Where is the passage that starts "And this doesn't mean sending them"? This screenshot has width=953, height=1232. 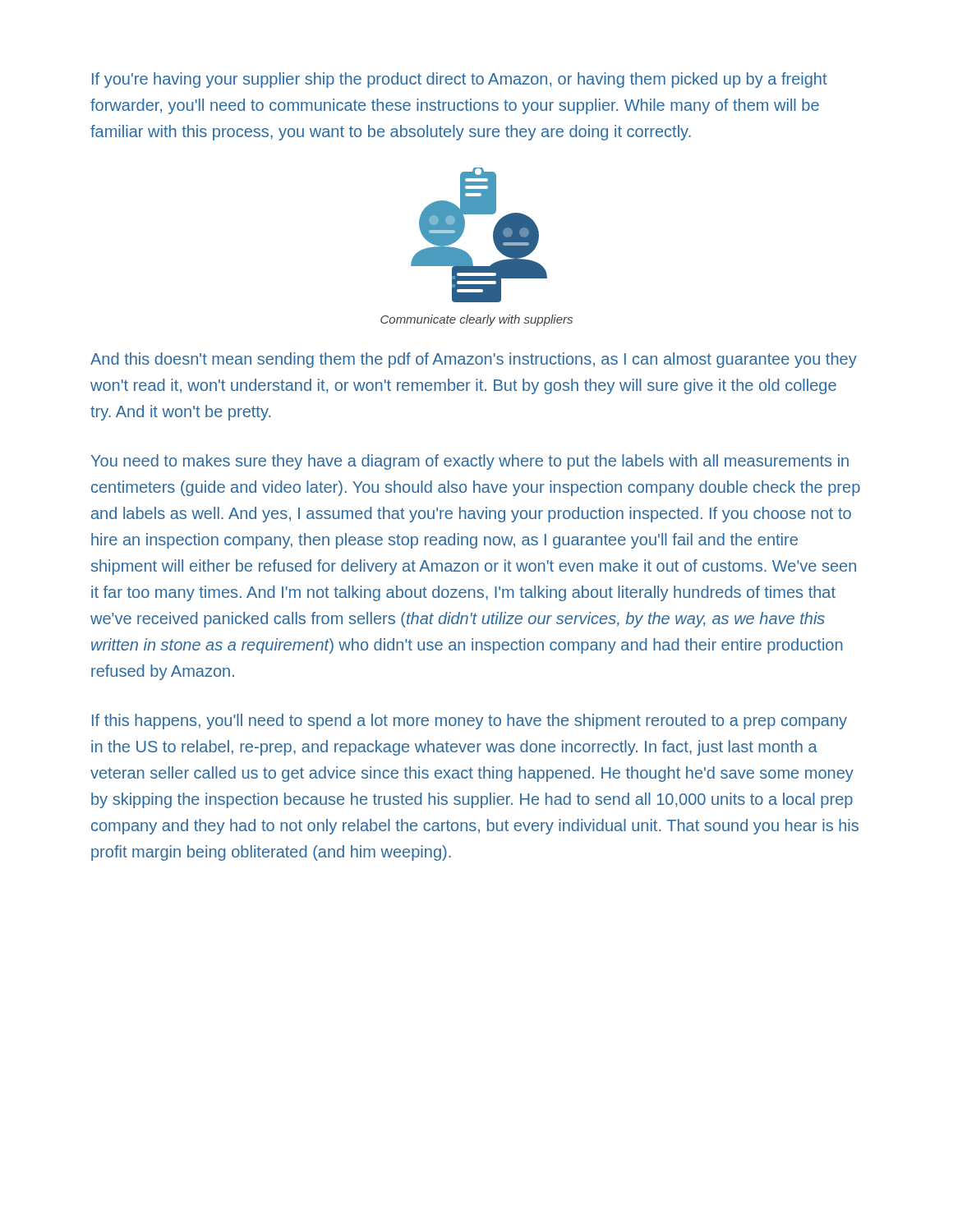click(473, 385)
